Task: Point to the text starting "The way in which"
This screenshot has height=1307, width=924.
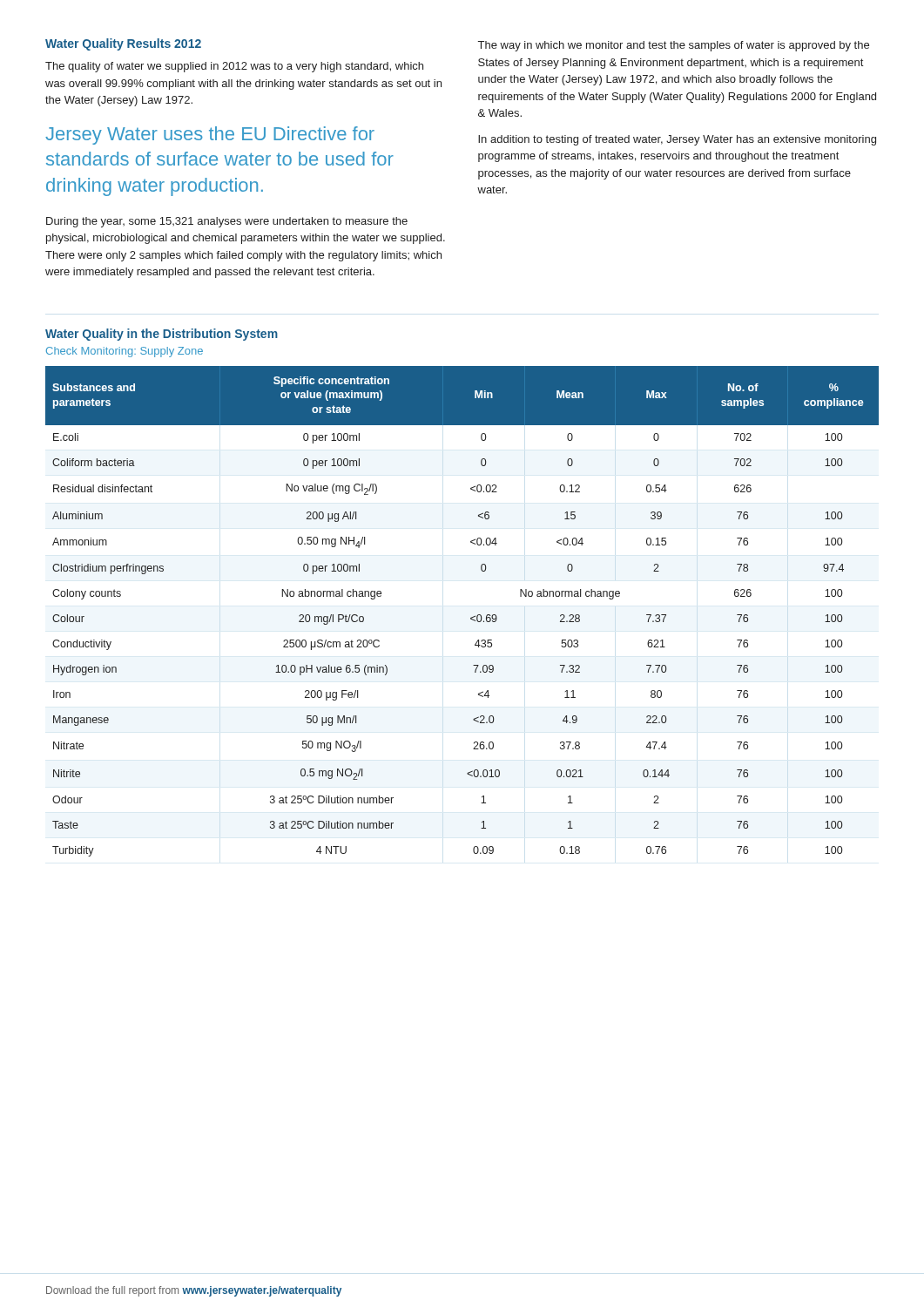Action: tap(677, 79)
